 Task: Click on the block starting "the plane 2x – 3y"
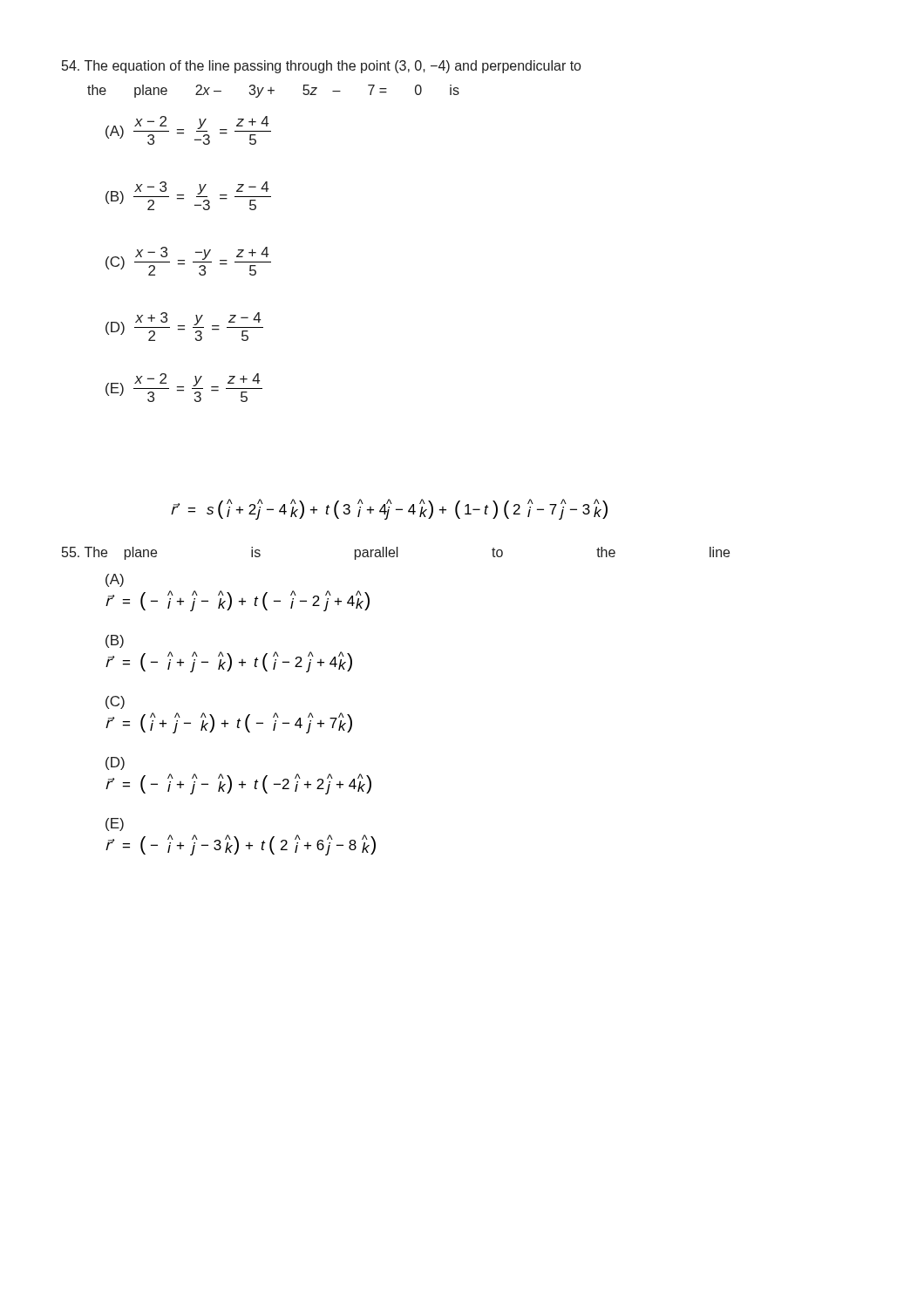tap(273, 90)
